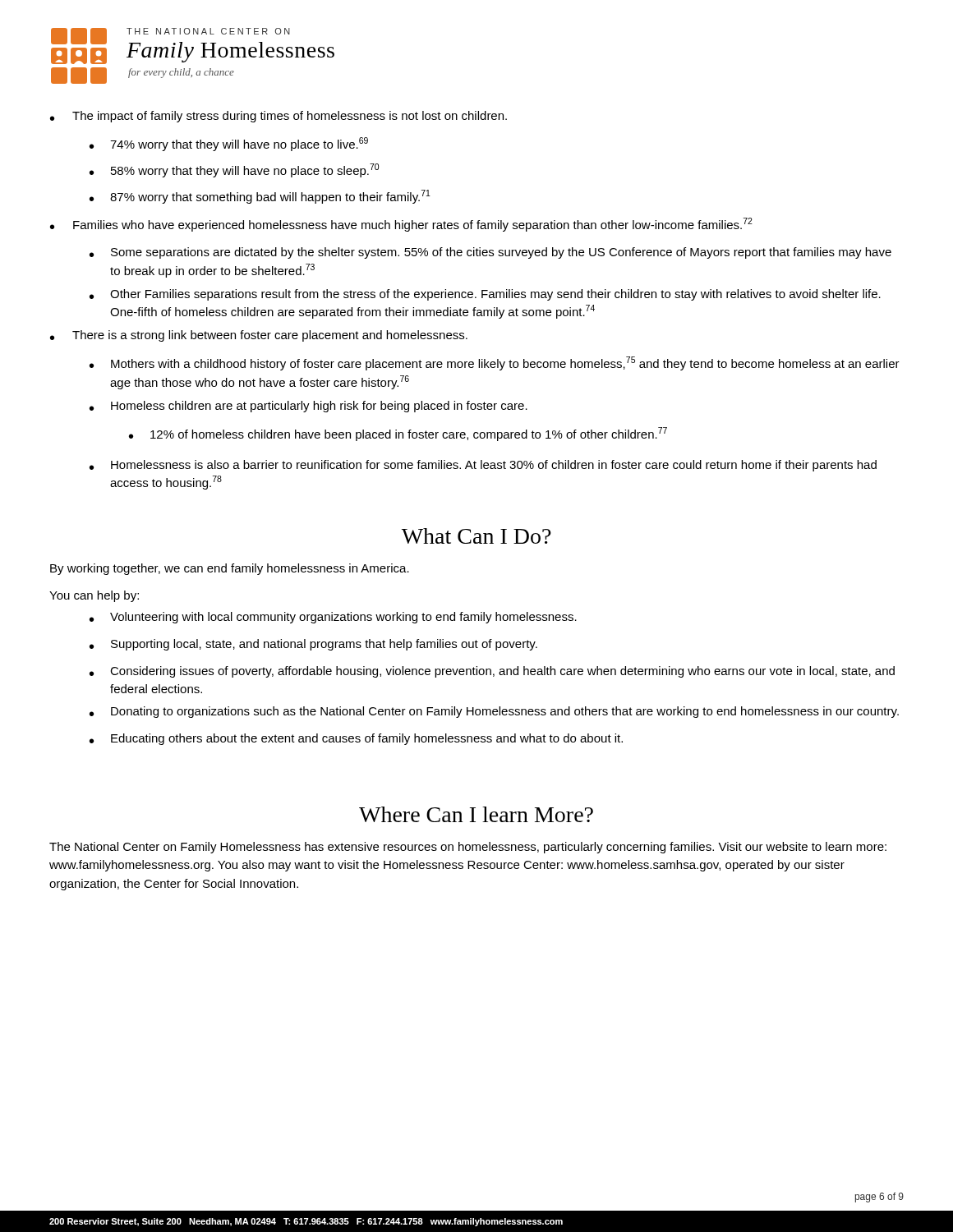Locate the text block starting "• Families who"

coord(401,227)
